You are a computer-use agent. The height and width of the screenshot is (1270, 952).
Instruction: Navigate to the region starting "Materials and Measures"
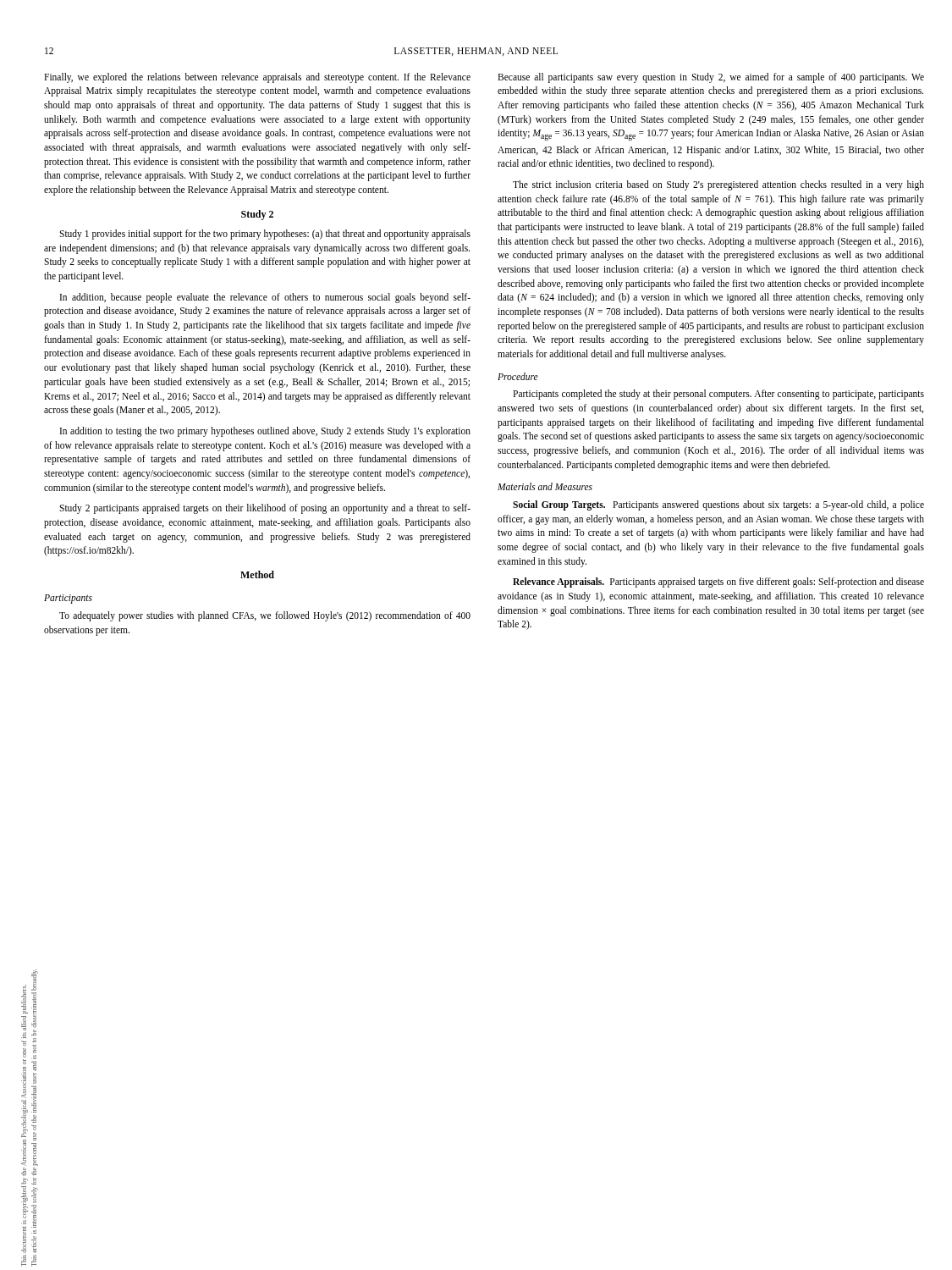(545, 486)
